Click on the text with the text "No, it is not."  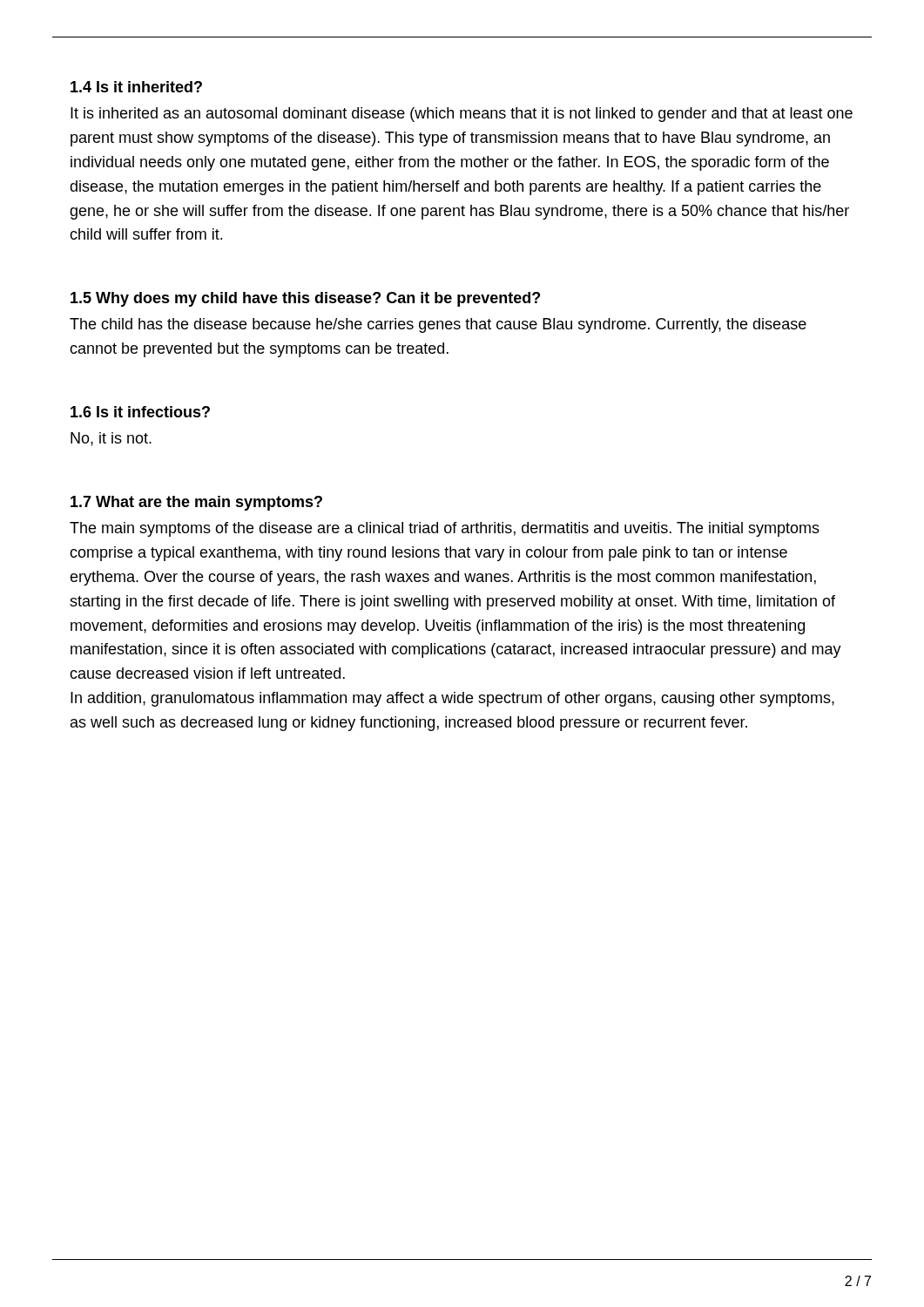click(x=111, y=438)
